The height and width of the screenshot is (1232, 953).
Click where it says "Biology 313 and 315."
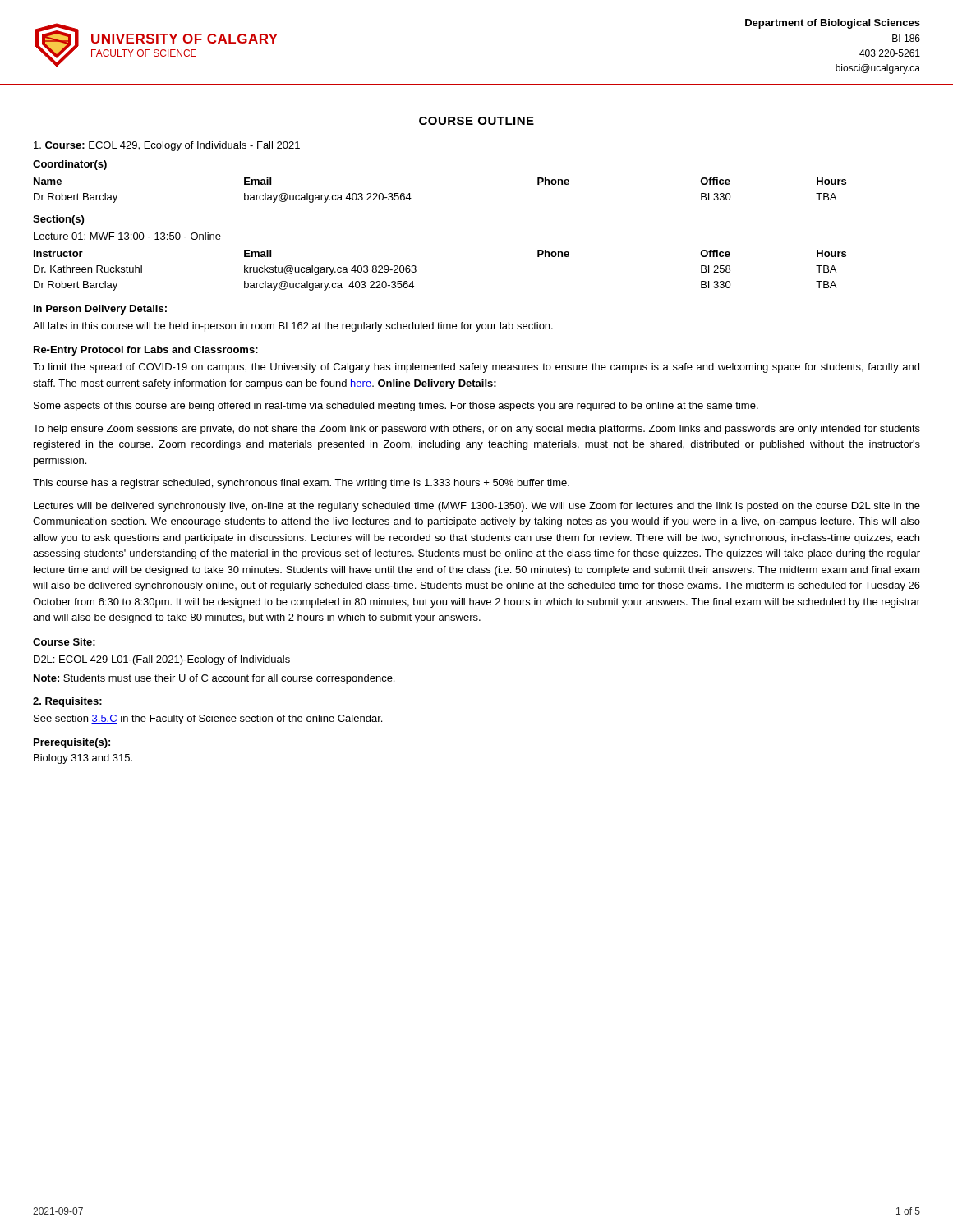click(83, 758)
